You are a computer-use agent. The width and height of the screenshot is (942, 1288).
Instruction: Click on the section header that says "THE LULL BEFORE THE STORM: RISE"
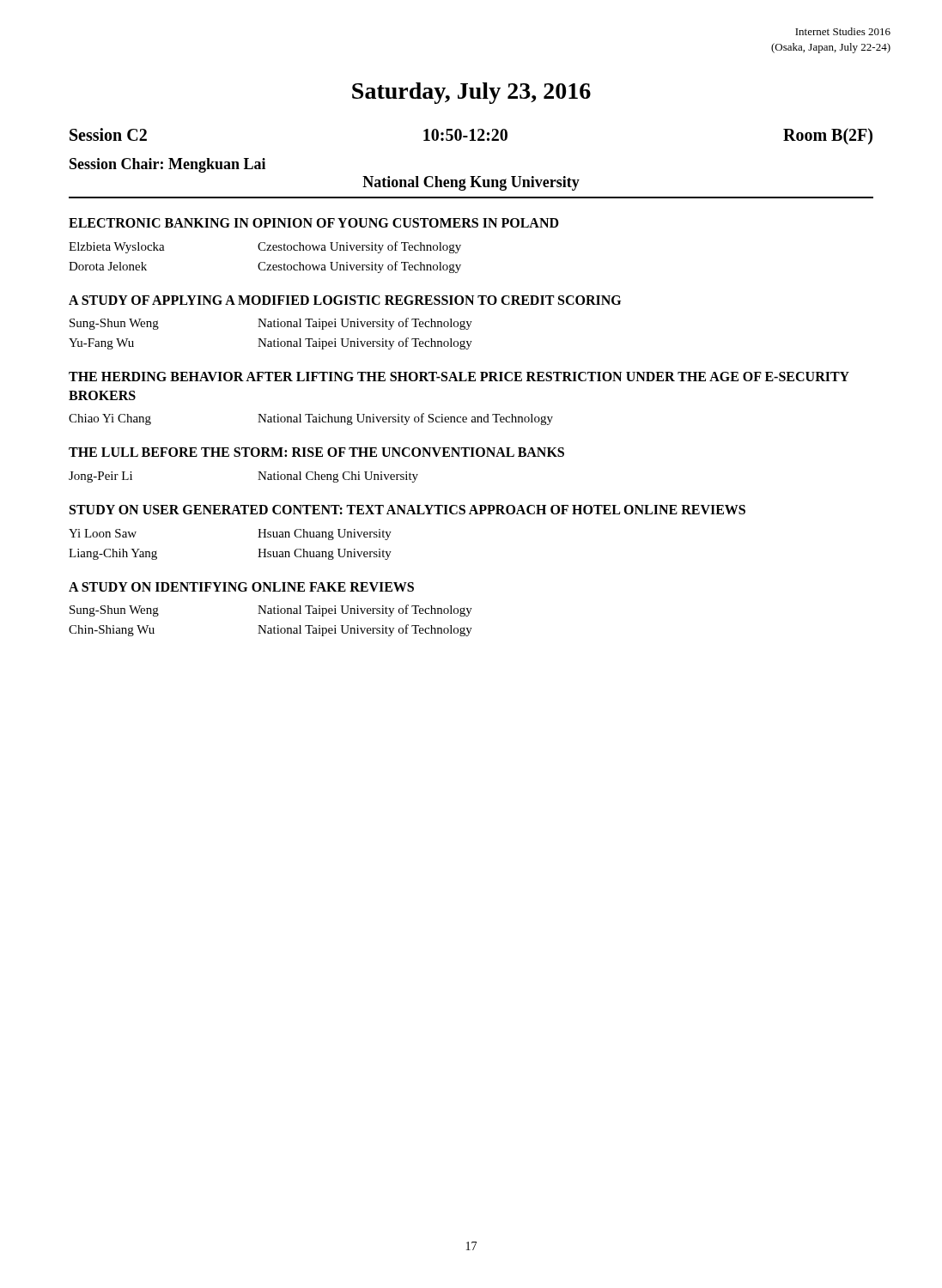click(x=317, y=452)
